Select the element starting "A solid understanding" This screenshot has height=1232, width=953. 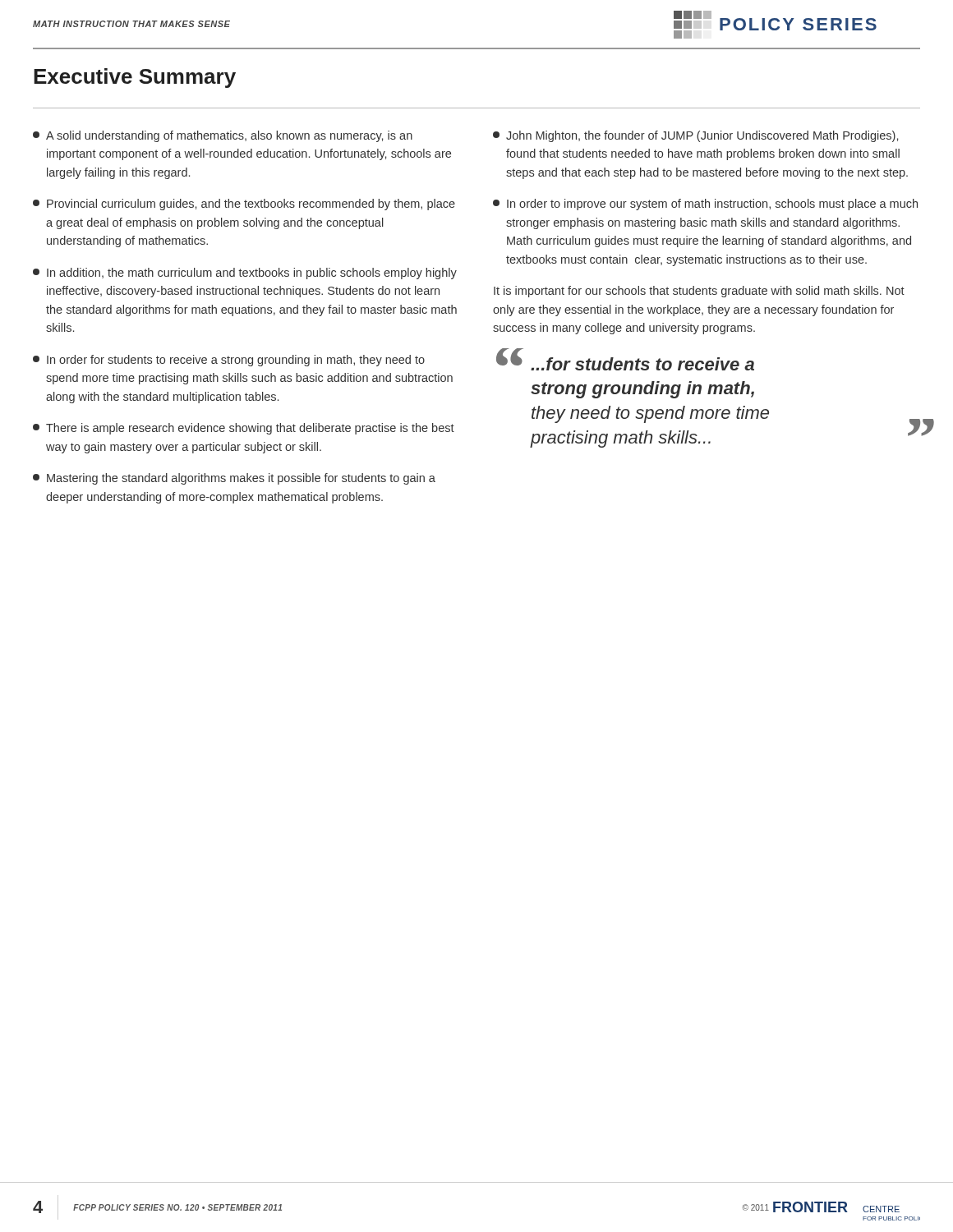tap(246, 154)
